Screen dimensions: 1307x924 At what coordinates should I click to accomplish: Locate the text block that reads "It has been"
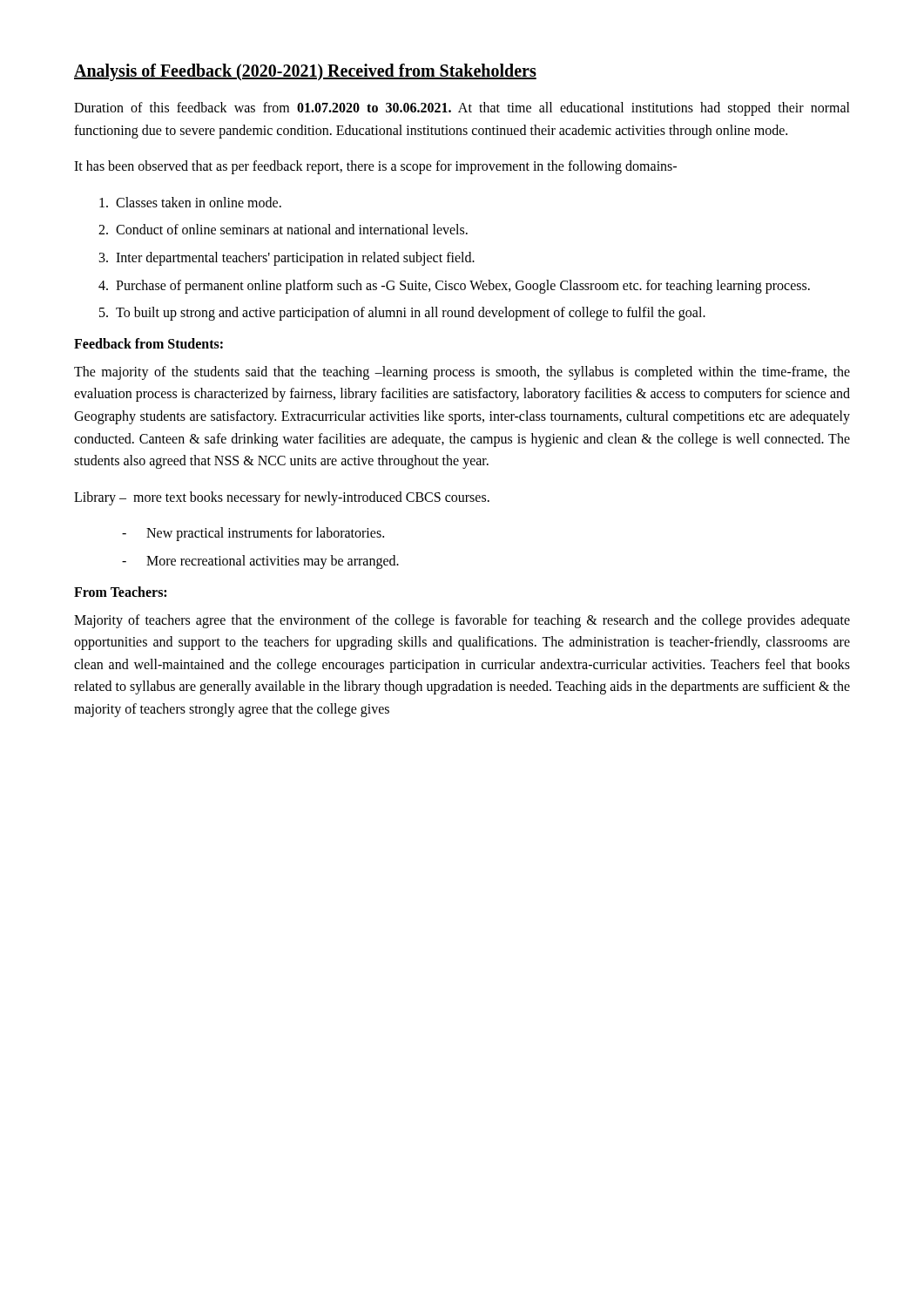[x=376, y=166]
